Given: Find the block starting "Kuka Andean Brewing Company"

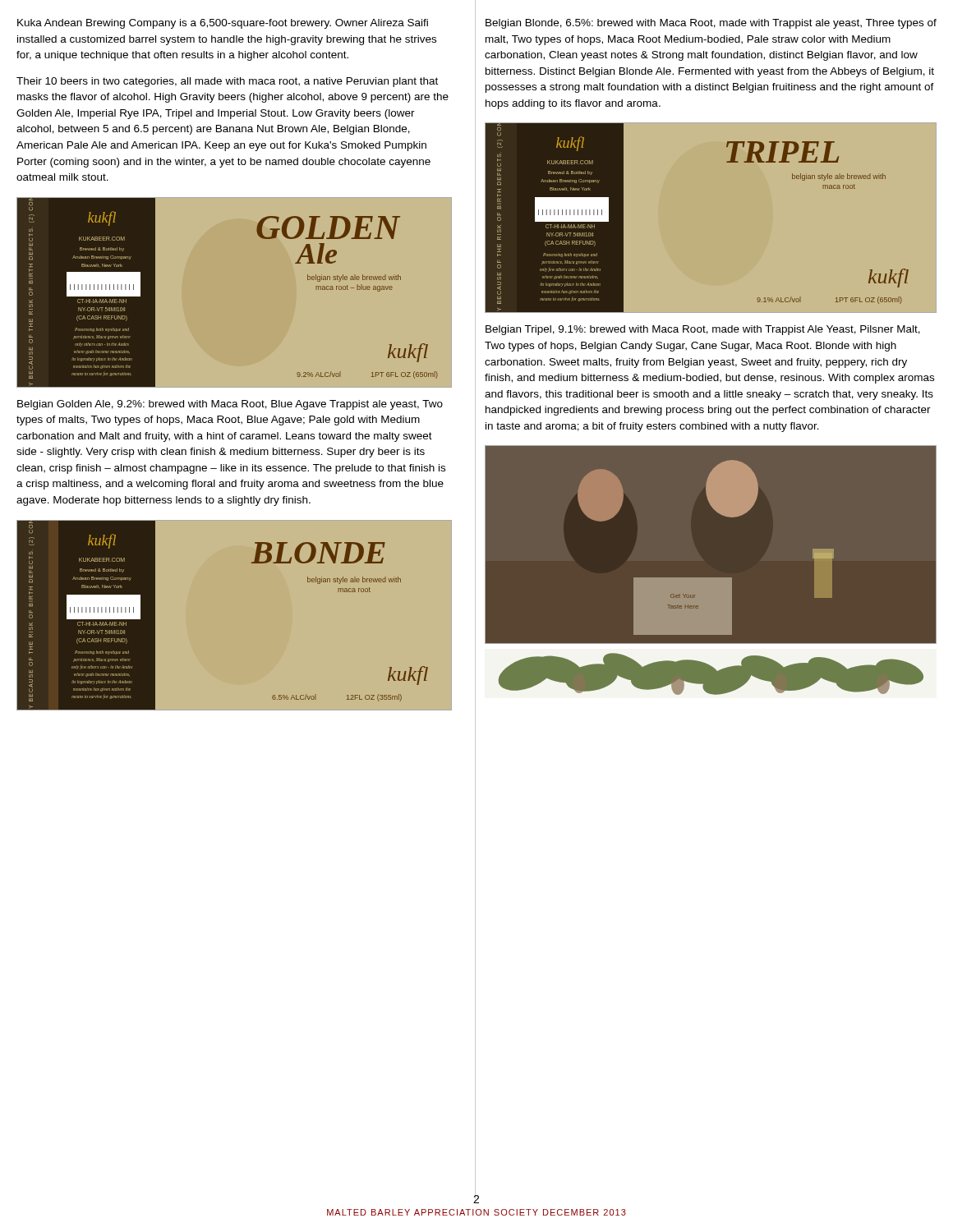Looking at the screenshot, I should [234, 39].
